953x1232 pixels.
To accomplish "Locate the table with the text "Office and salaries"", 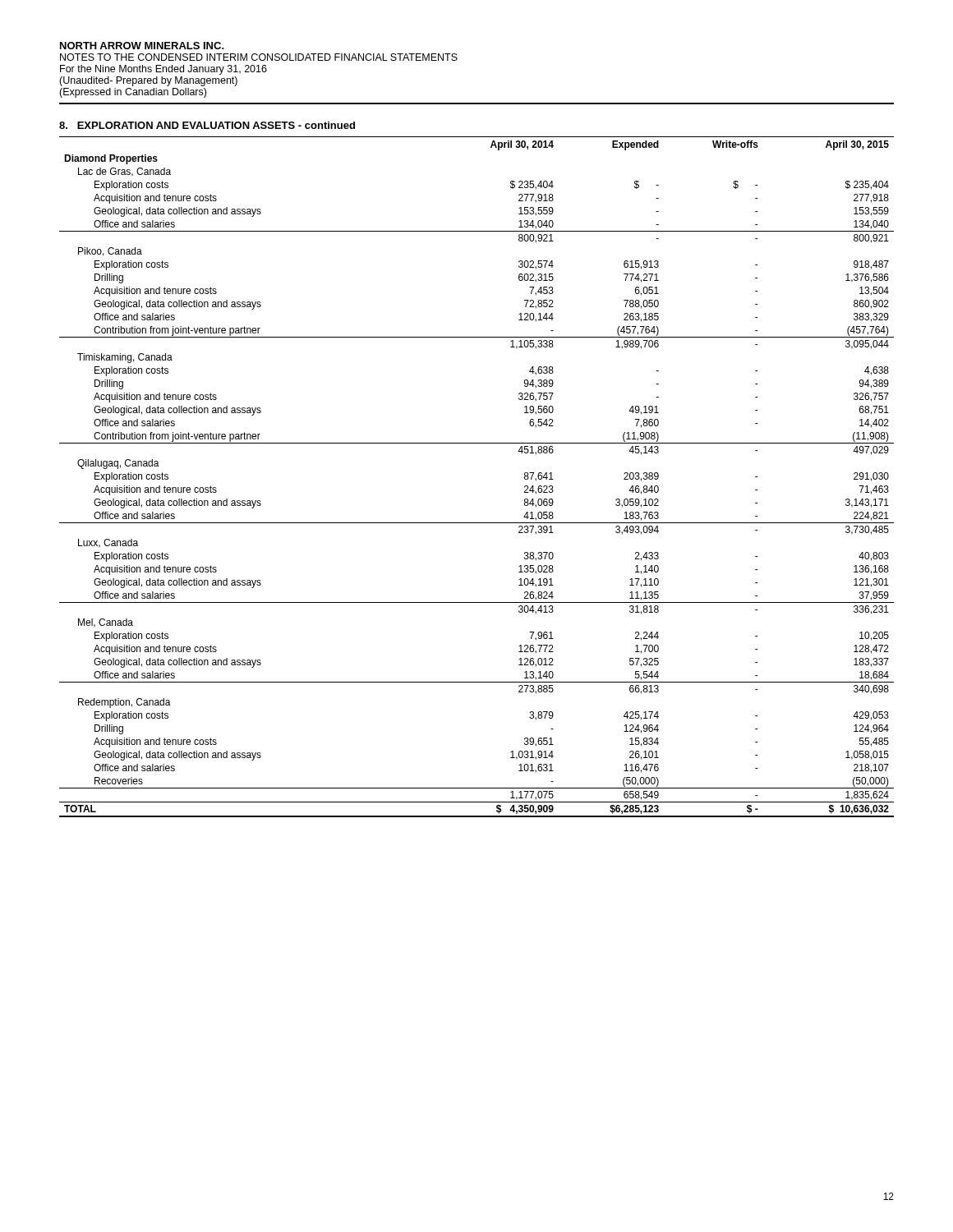I will tap(476, 477).
